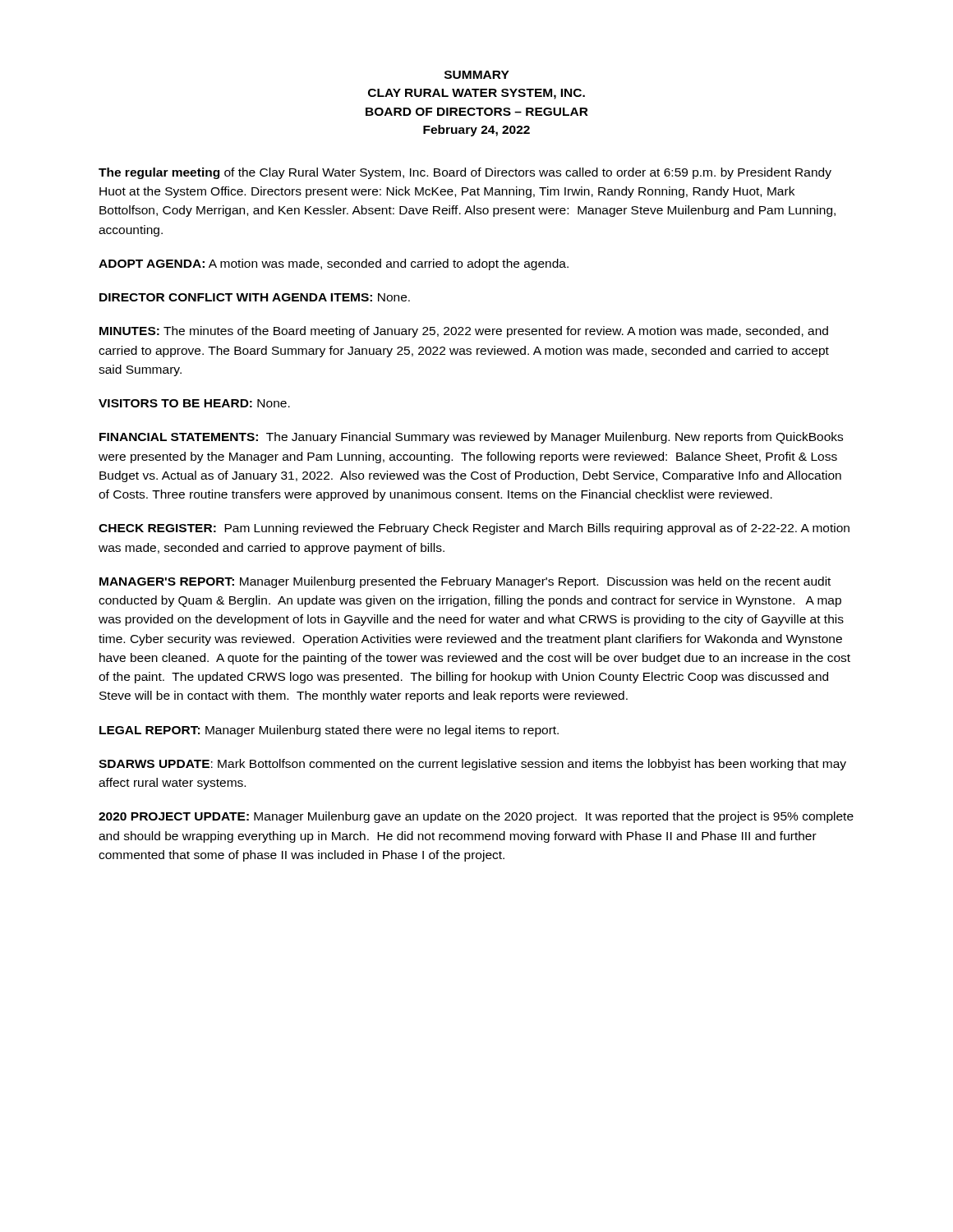Point to the element starting "FINANCIAL STATEMENTS: The January Financial"
The height and width of the screenshot is (1232, 953).
tap(476, 466)
